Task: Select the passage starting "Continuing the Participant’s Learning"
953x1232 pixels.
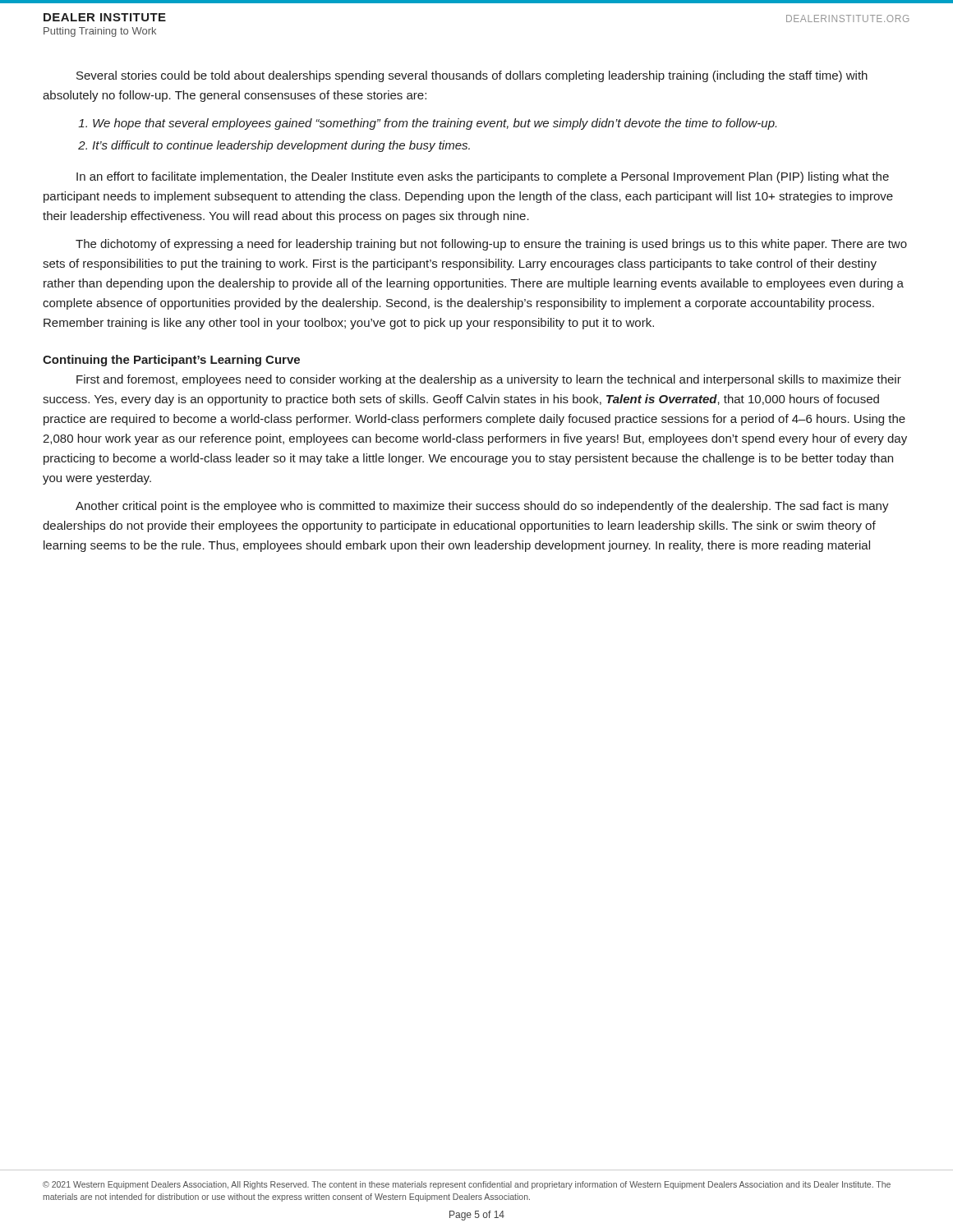Action: (172, 359)
